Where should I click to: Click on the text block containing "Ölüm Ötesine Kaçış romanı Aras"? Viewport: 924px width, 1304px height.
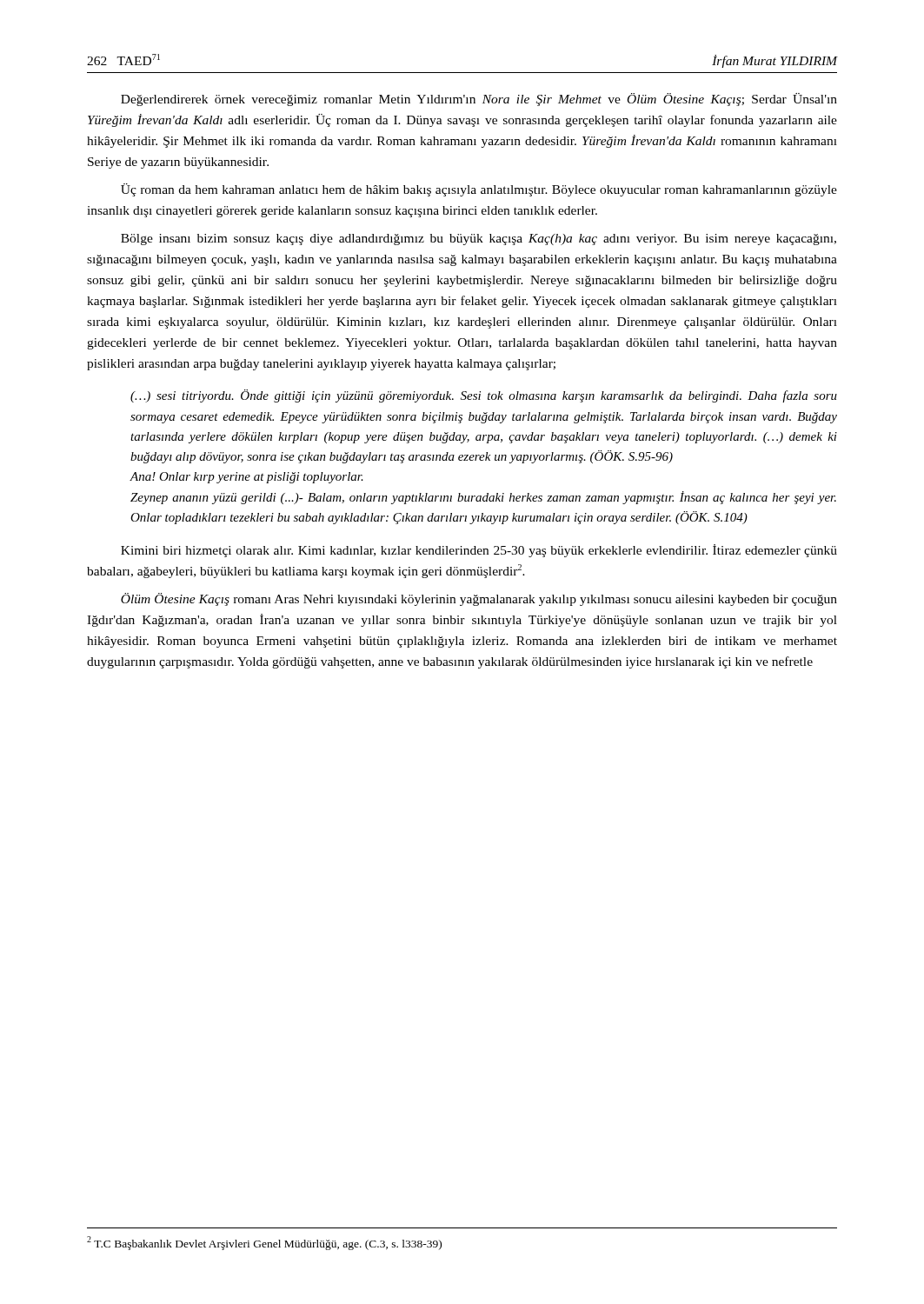coord(462,630)
